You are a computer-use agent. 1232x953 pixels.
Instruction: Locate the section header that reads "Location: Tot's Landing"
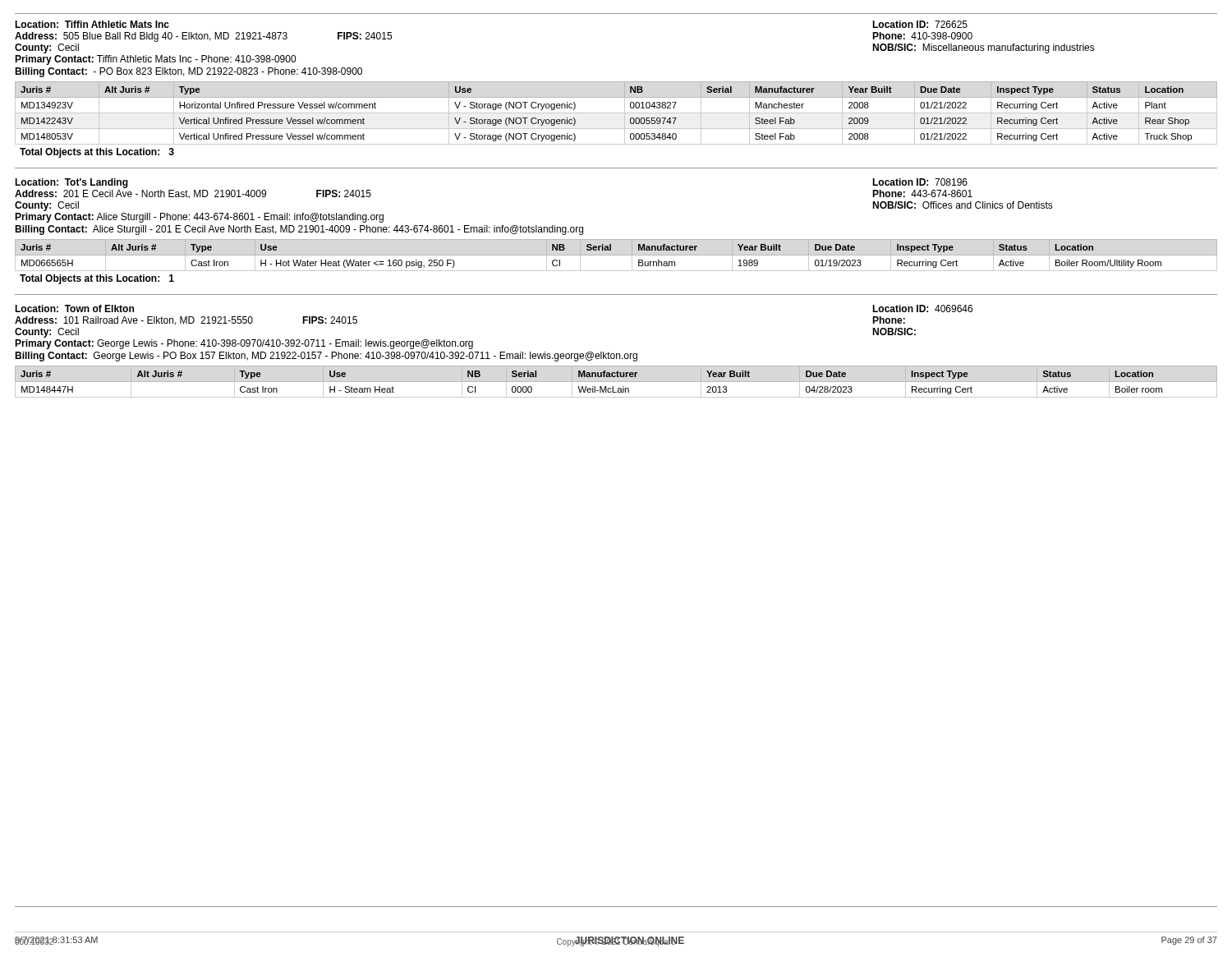point(71,182)
